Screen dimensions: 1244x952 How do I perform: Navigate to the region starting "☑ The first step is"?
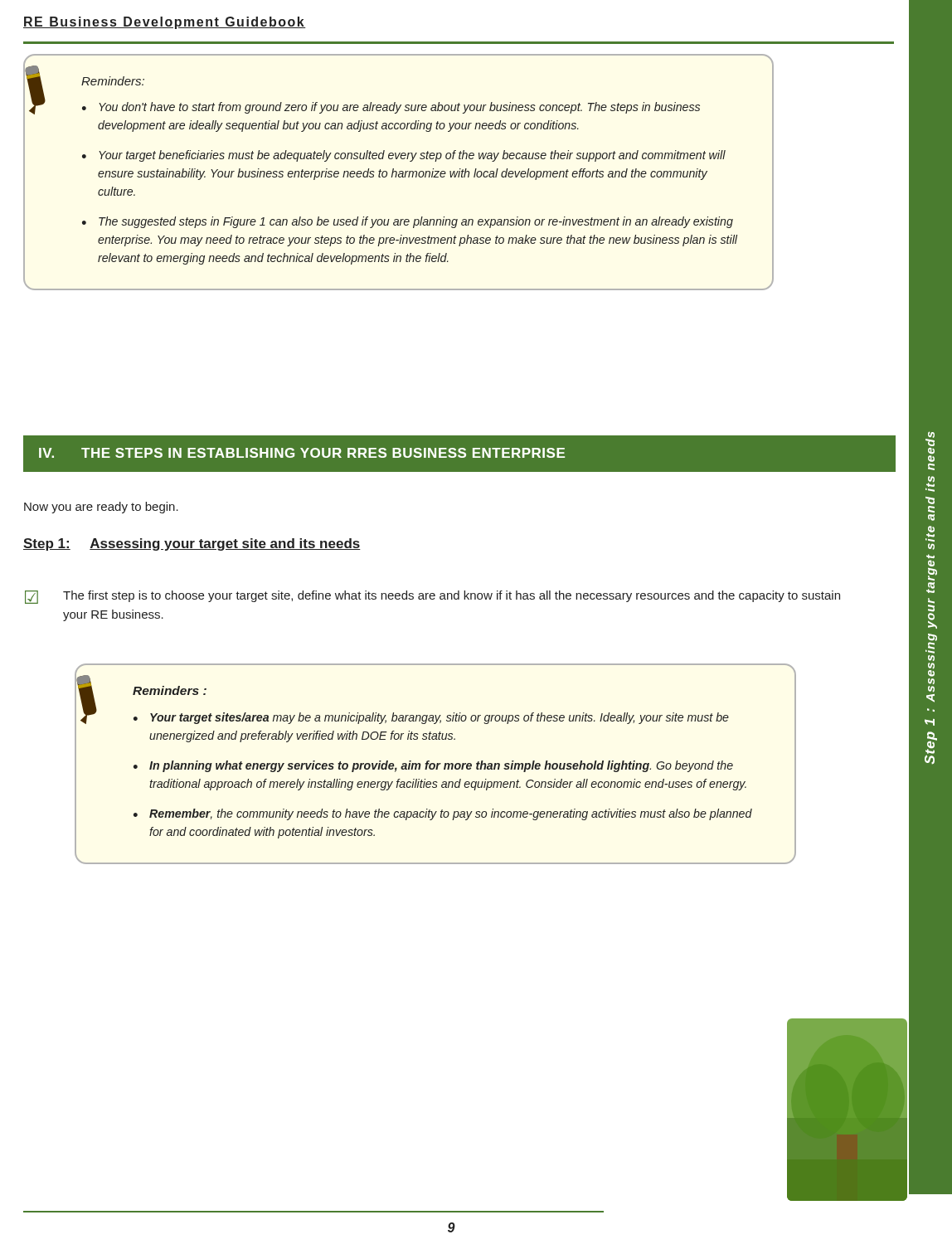442,605
